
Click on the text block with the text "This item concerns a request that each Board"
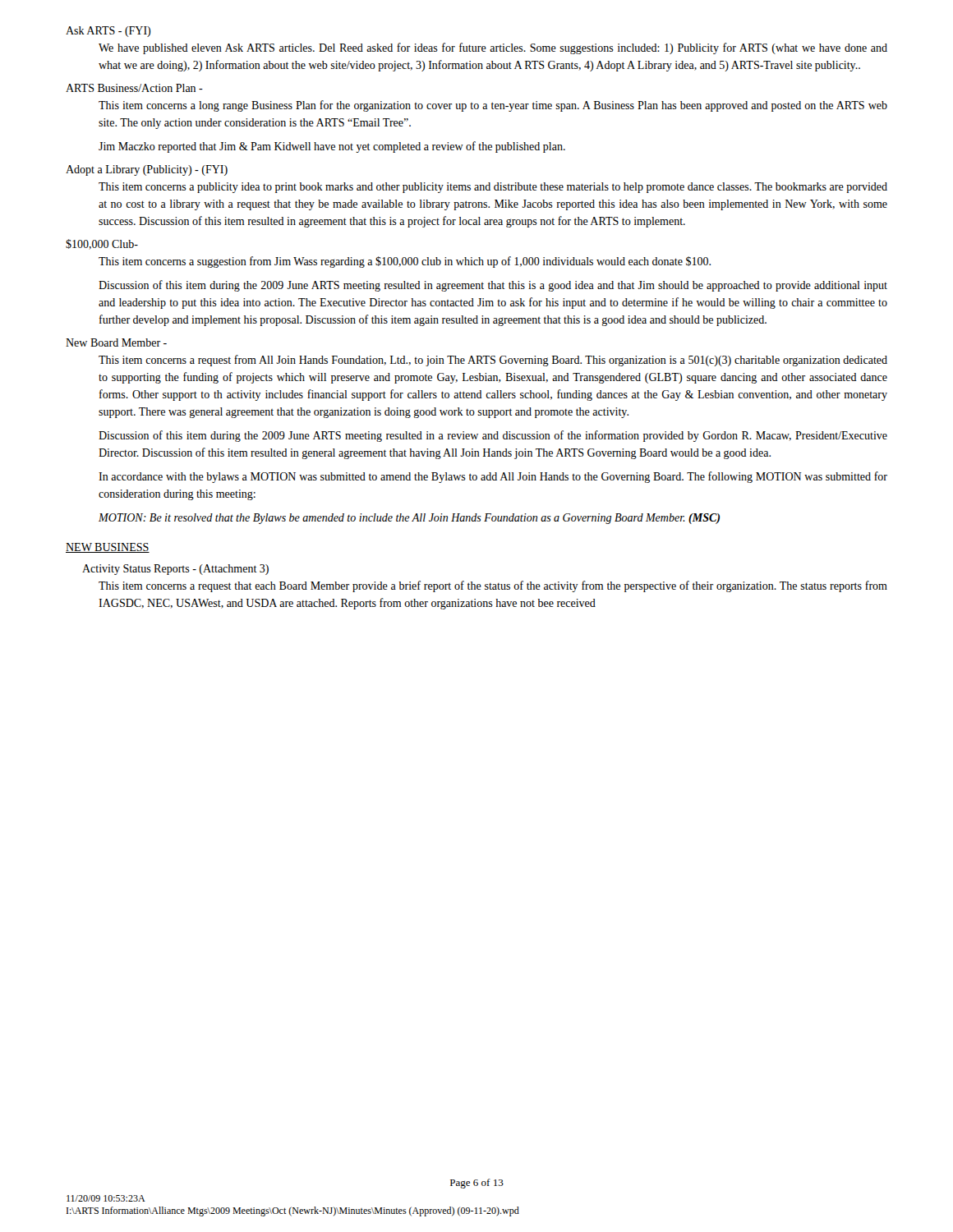[493, 595]
